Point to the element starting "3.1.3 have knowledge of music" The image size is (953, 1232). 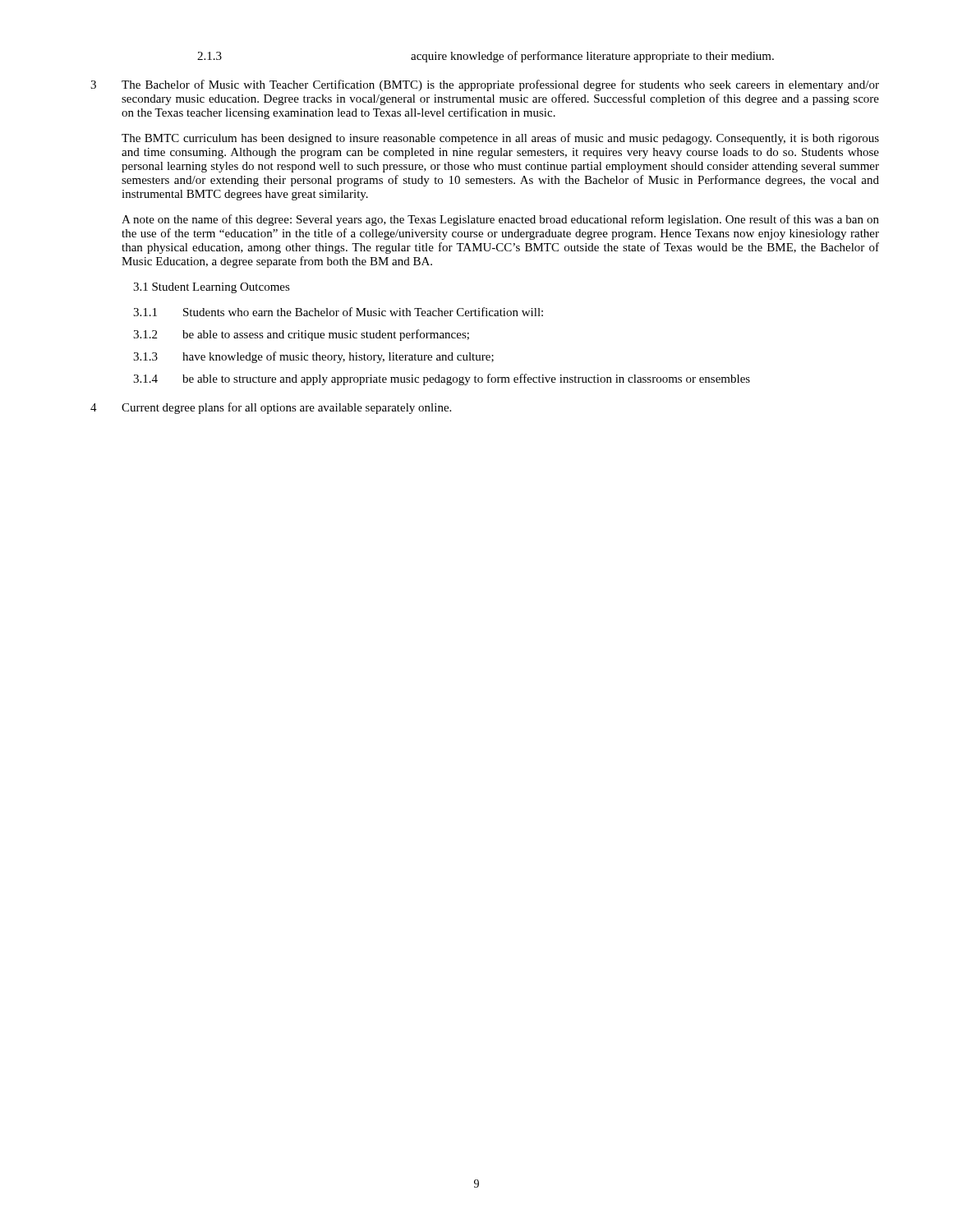(313, 357)
